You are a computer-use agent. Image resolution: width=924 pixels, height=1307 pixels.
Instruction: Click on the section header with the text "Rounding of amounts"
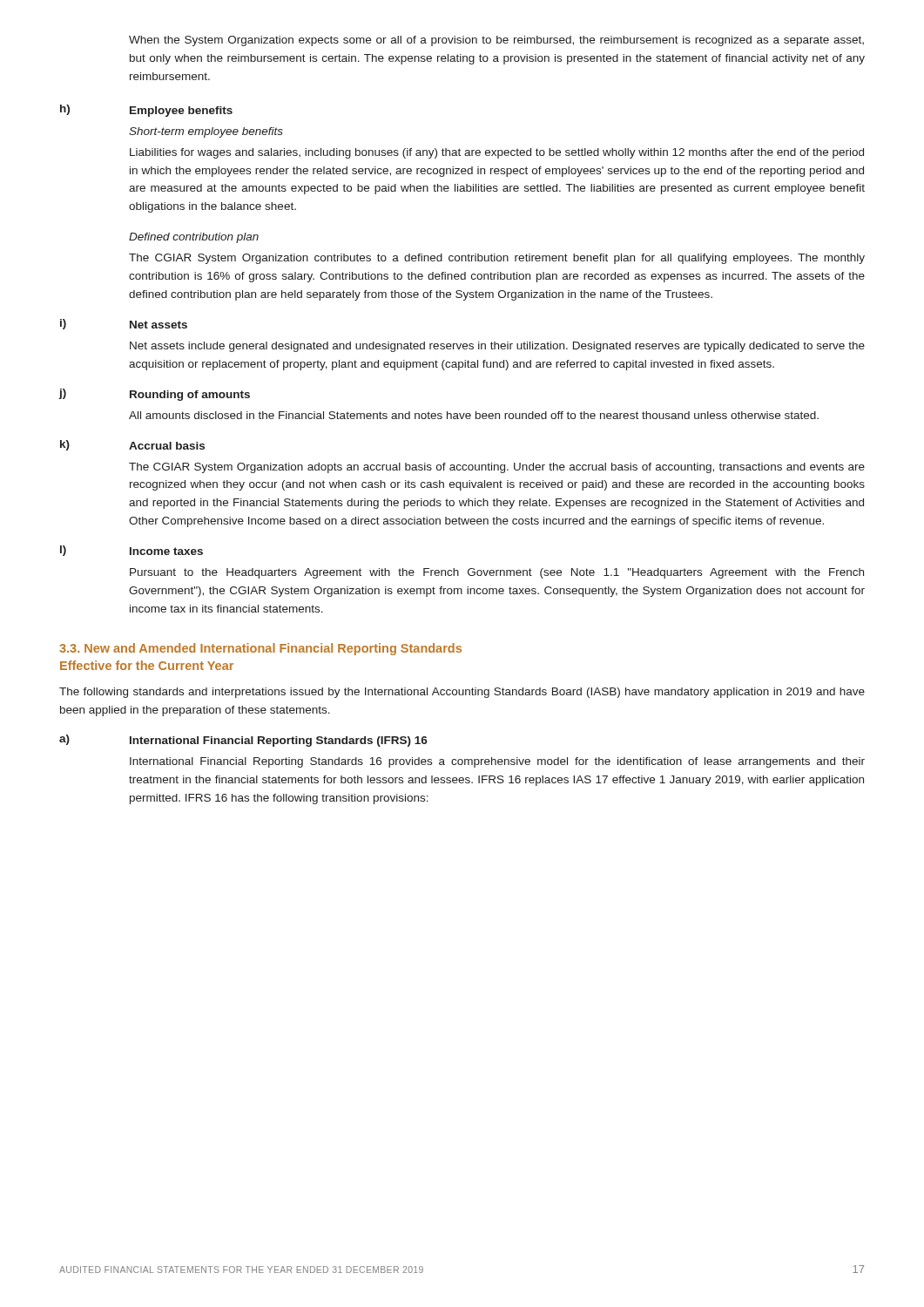[190, 394]
